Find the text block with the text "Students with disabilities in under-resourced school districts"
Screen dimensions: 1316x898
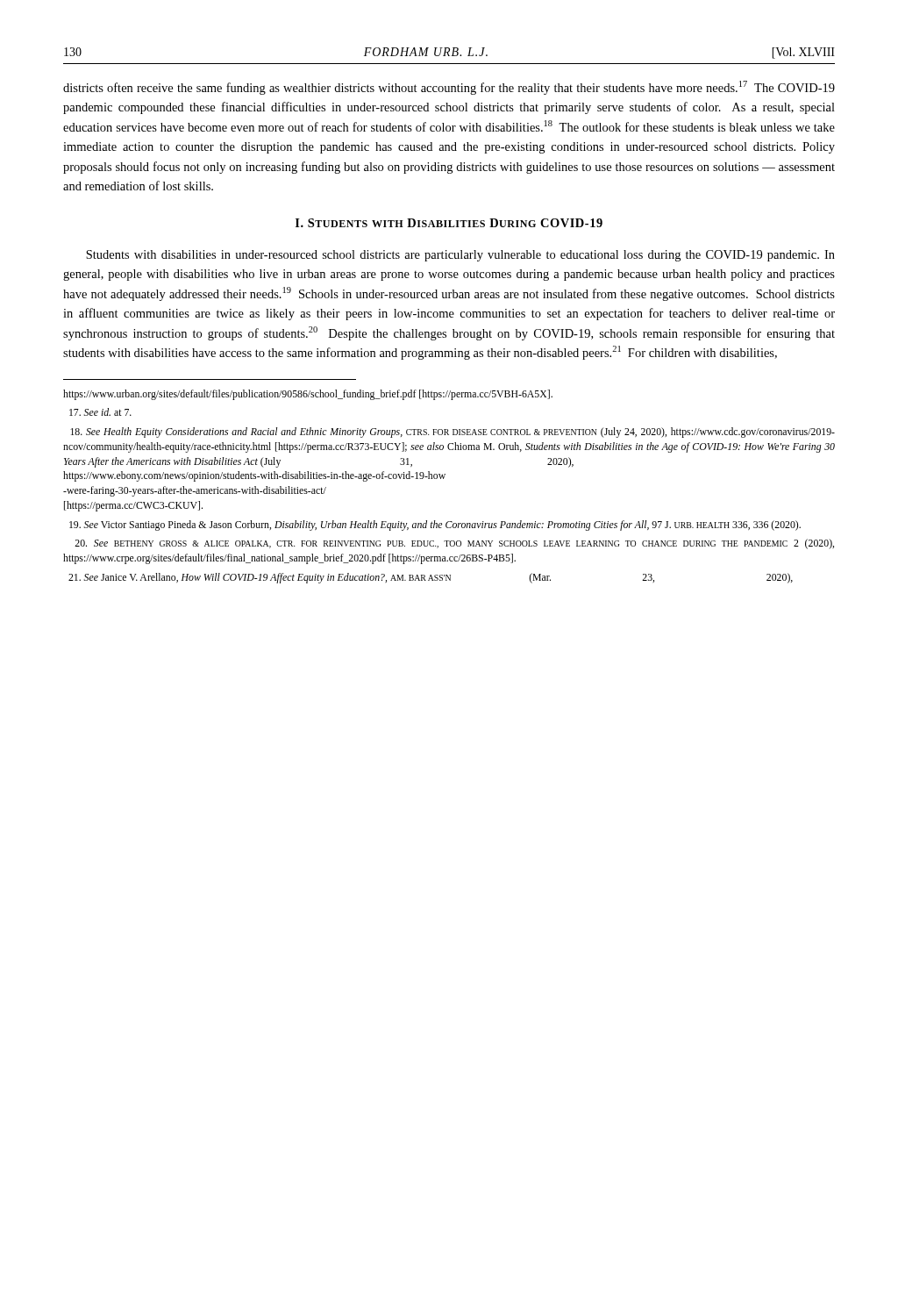pyautogui.click(x=449, y=304)
